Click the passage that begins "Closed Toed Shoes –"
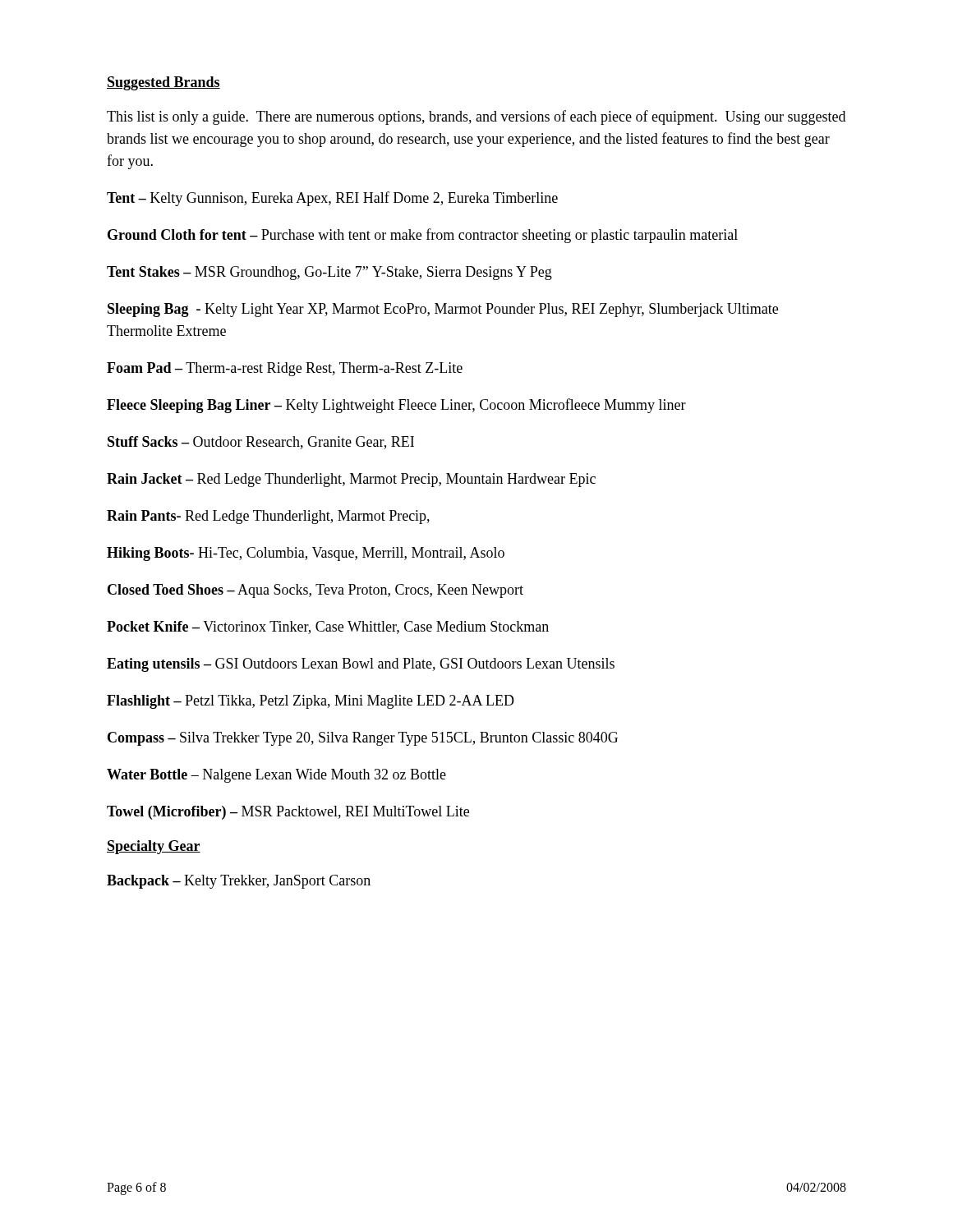Viewport: 953px width, 1232px height. [x=315, y=590]
